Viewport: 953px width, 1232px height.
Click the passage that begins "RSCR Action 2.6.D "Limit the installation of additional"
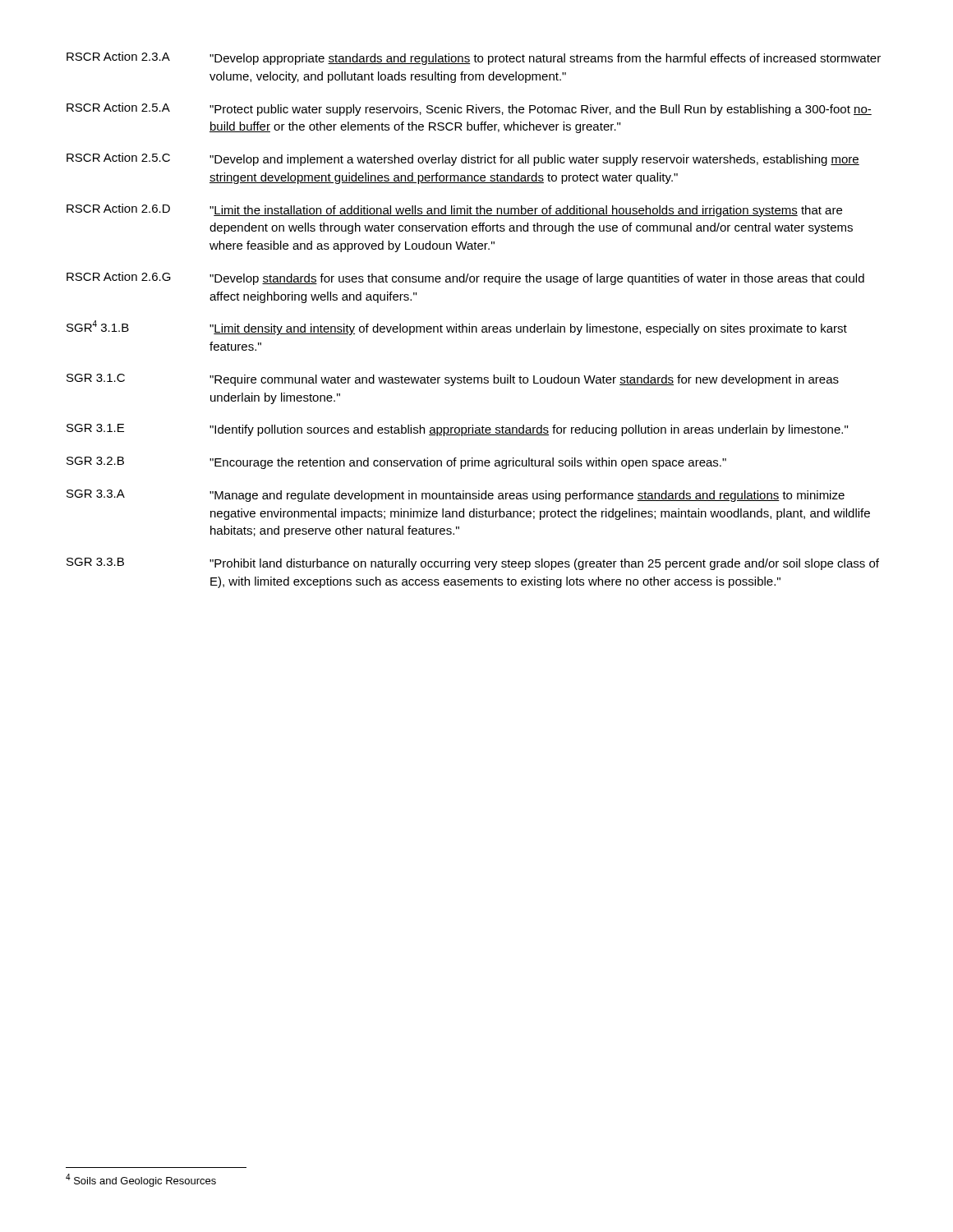coord(476,228)
